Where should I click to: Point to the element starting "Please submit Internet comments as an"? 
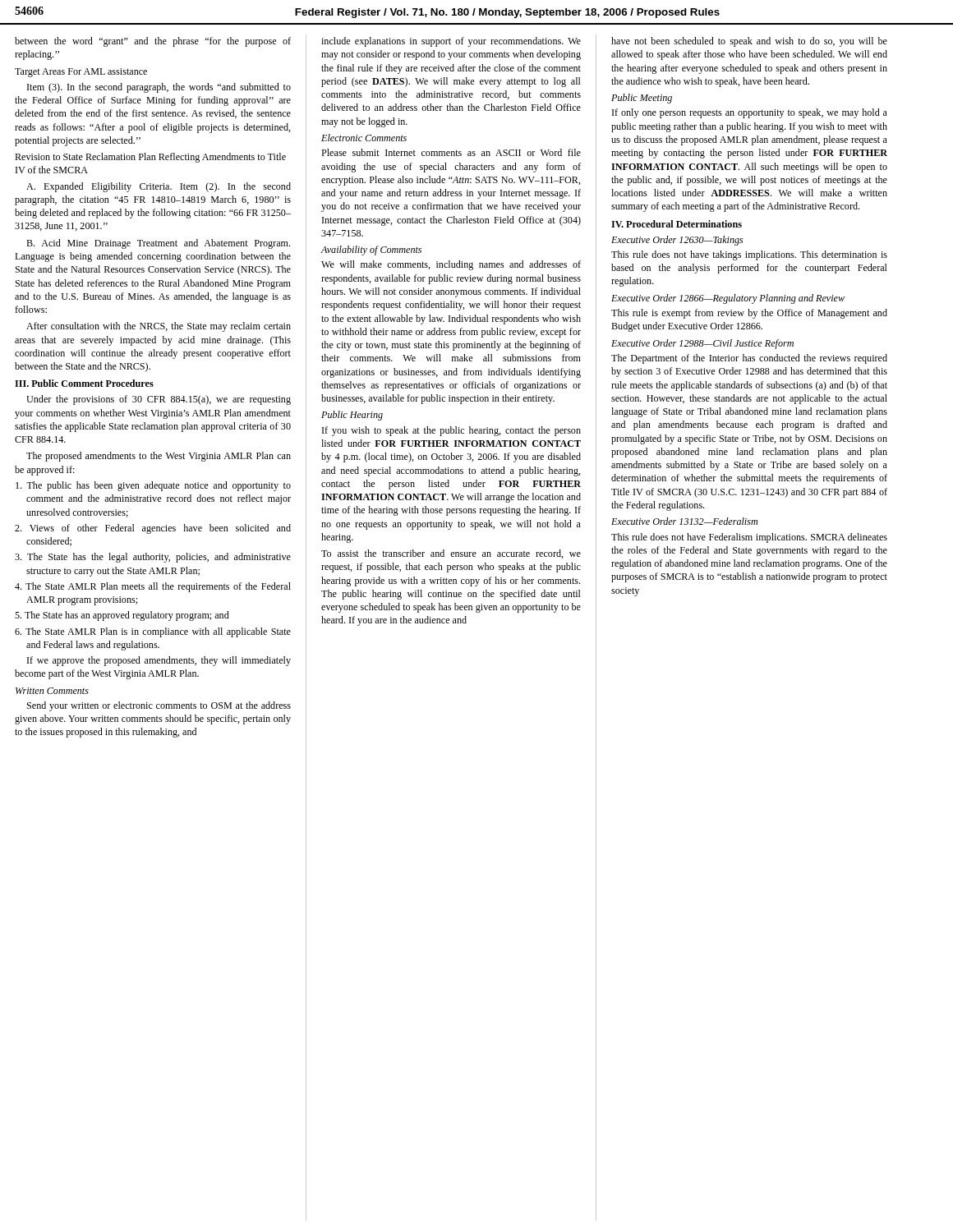(451, 193)
